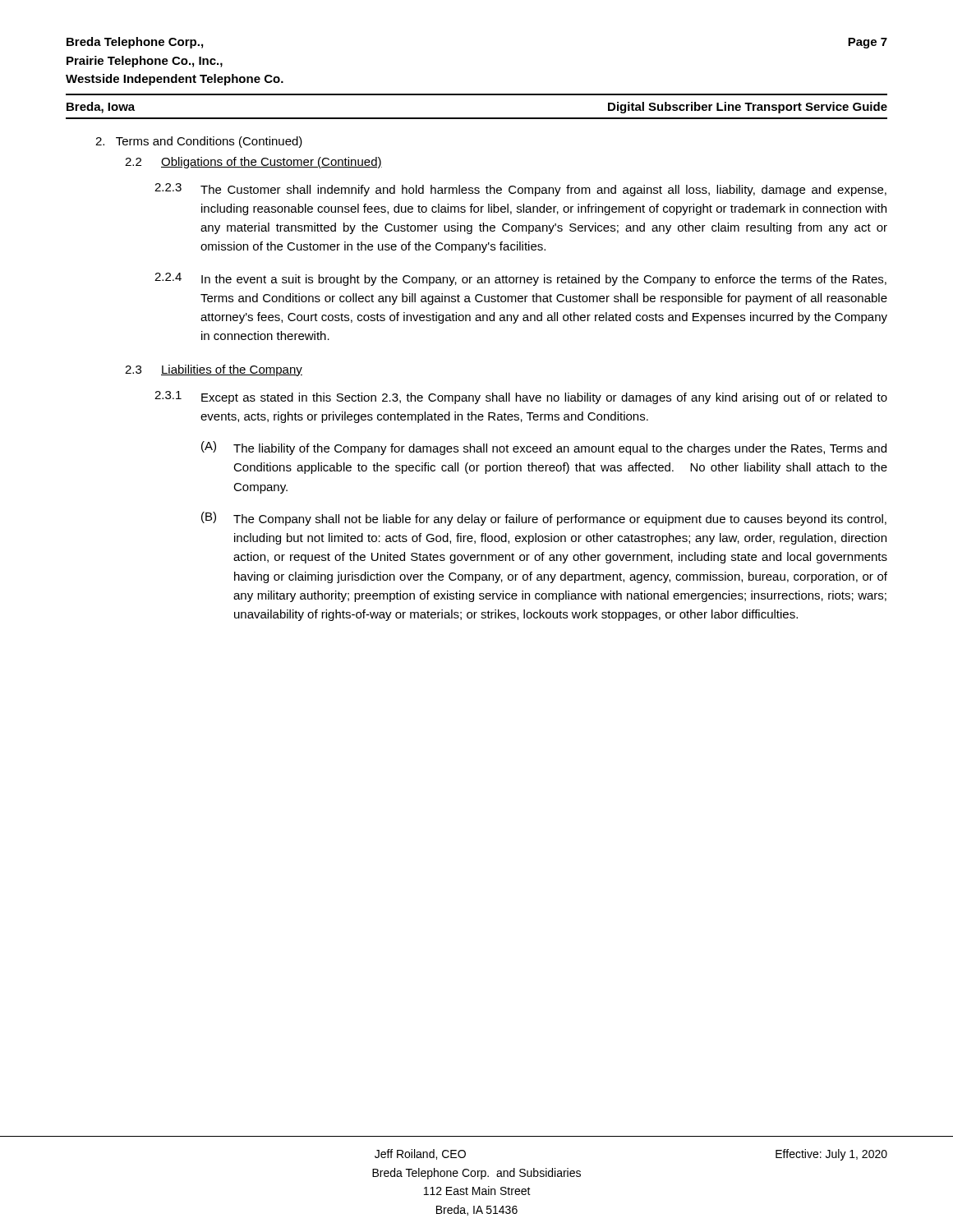This screenshot has width=953, height=1232.
Task: Click on the list item that reads "2.2.3 The Customer shall indemnify and hold harmless"
Action: [x=521, y=218]
